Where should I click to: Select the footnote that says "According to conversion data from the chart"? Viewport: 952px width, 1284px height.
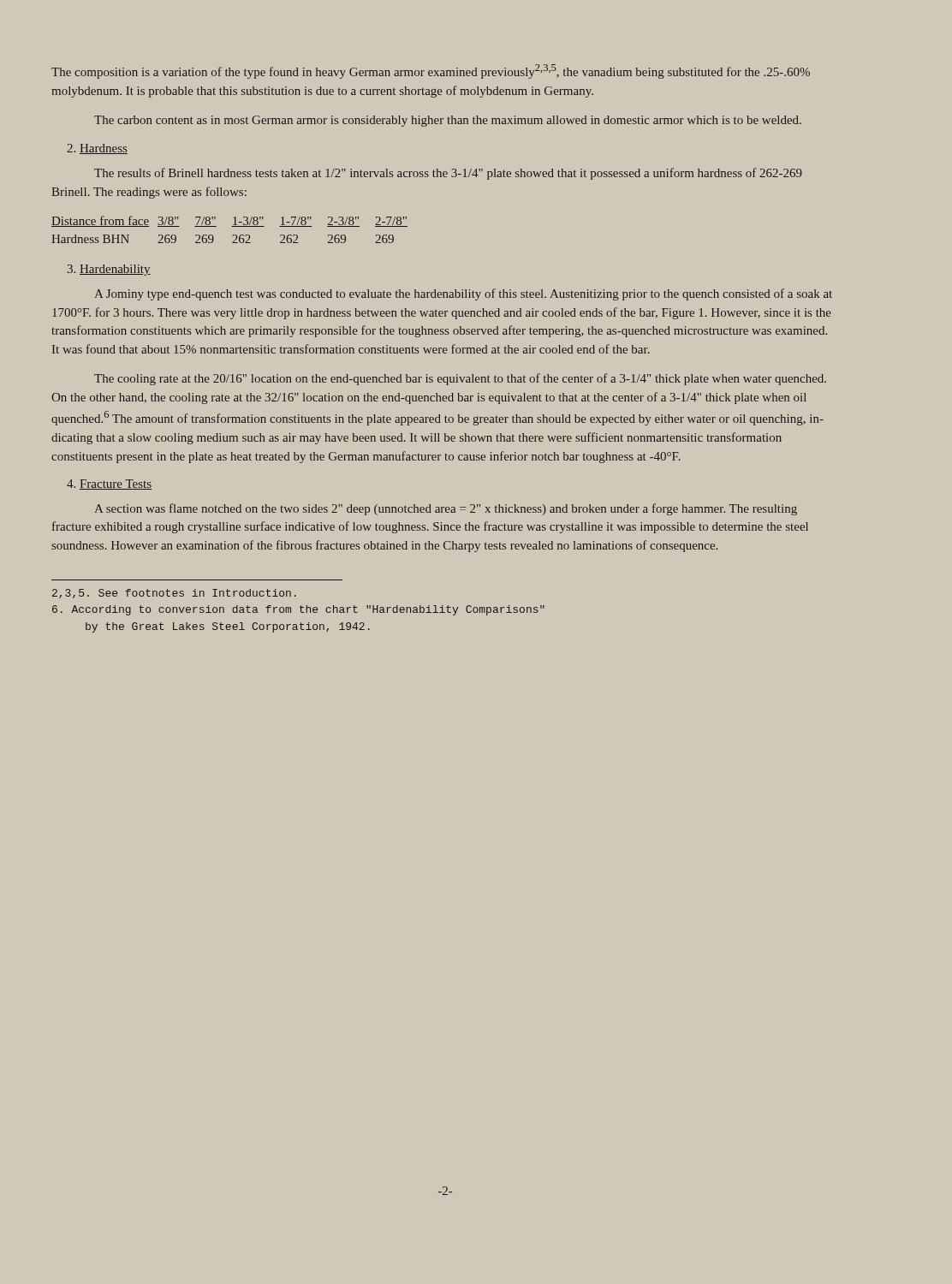[298, 619]
